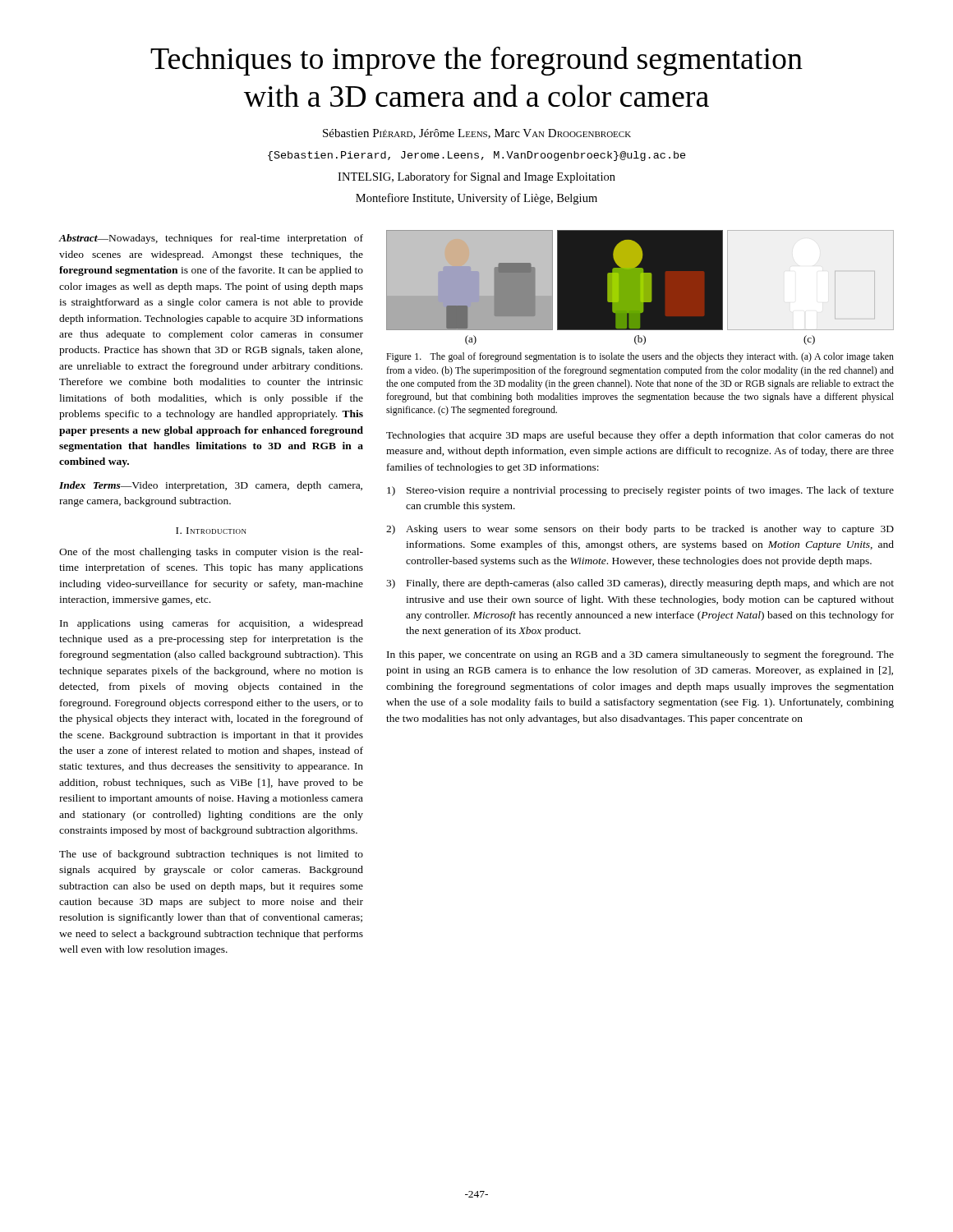Select the block starting "In applications using cameras for acquisition, a widespread"
The height and width of the screenshot is (1232, 953).
click(x=211, y=726)
